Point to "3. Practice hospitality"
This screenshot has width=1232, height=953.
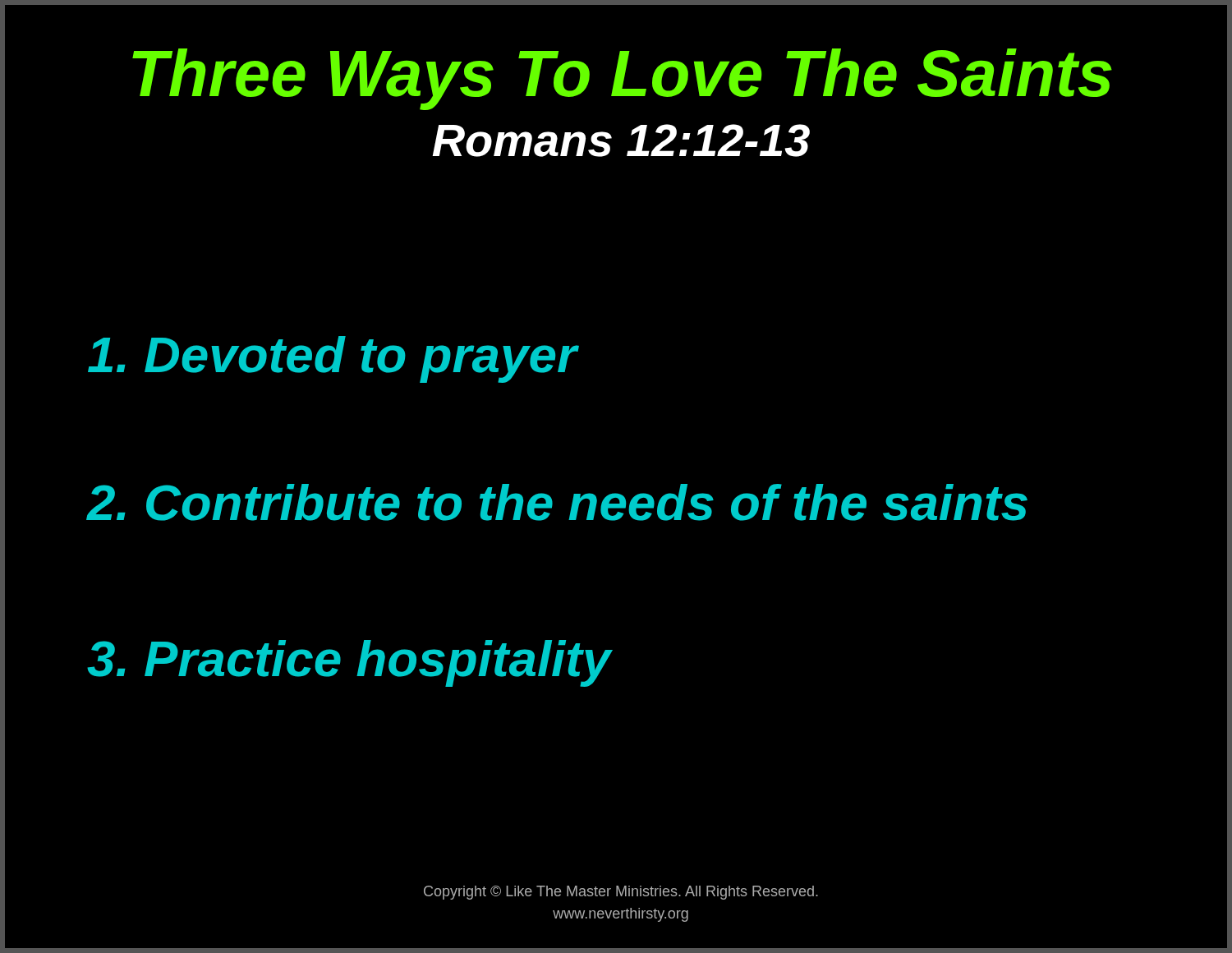349,658
